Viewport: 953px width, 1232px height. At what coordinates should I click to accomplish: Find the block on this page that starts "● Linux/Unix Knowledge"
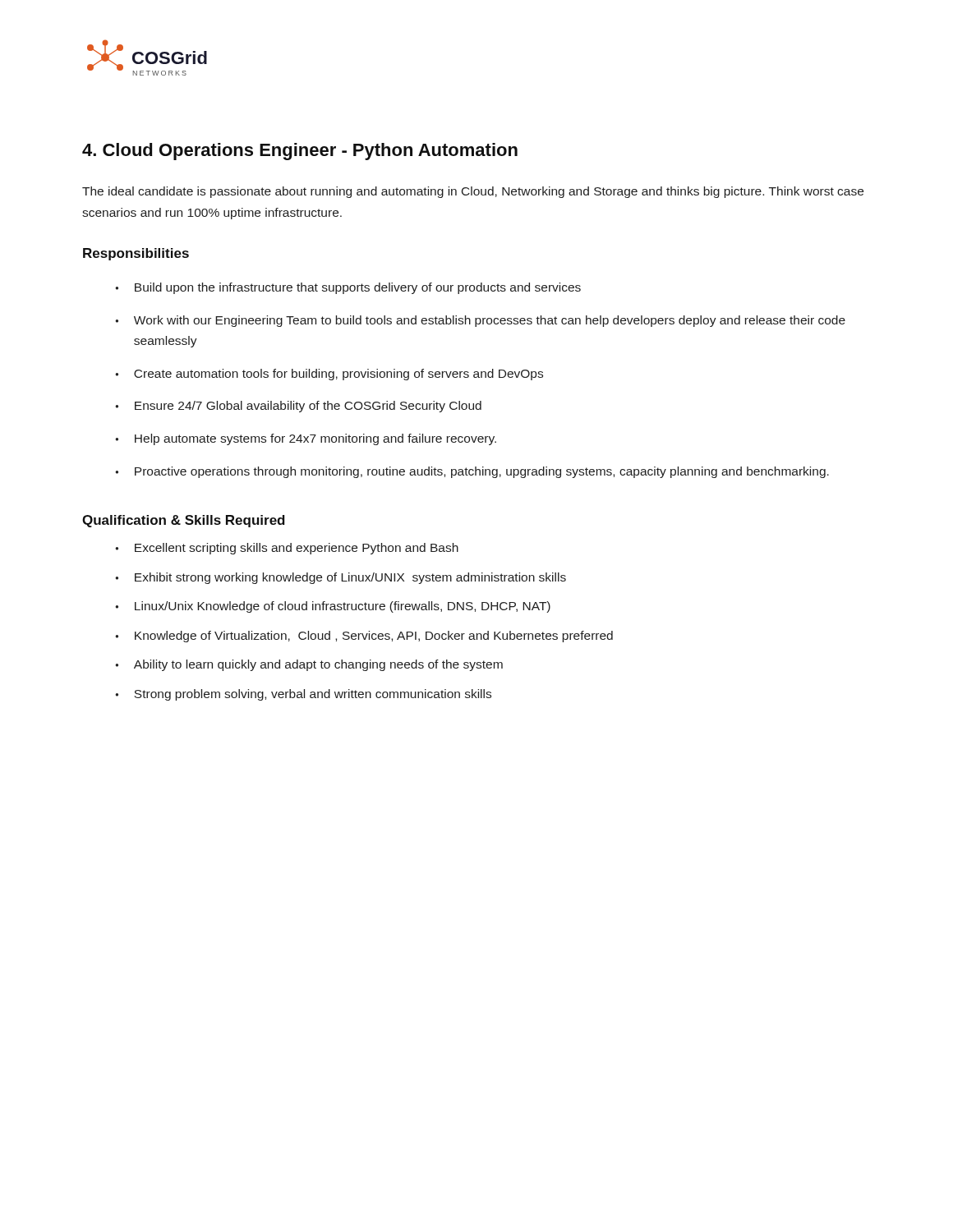tap(333, 606)
